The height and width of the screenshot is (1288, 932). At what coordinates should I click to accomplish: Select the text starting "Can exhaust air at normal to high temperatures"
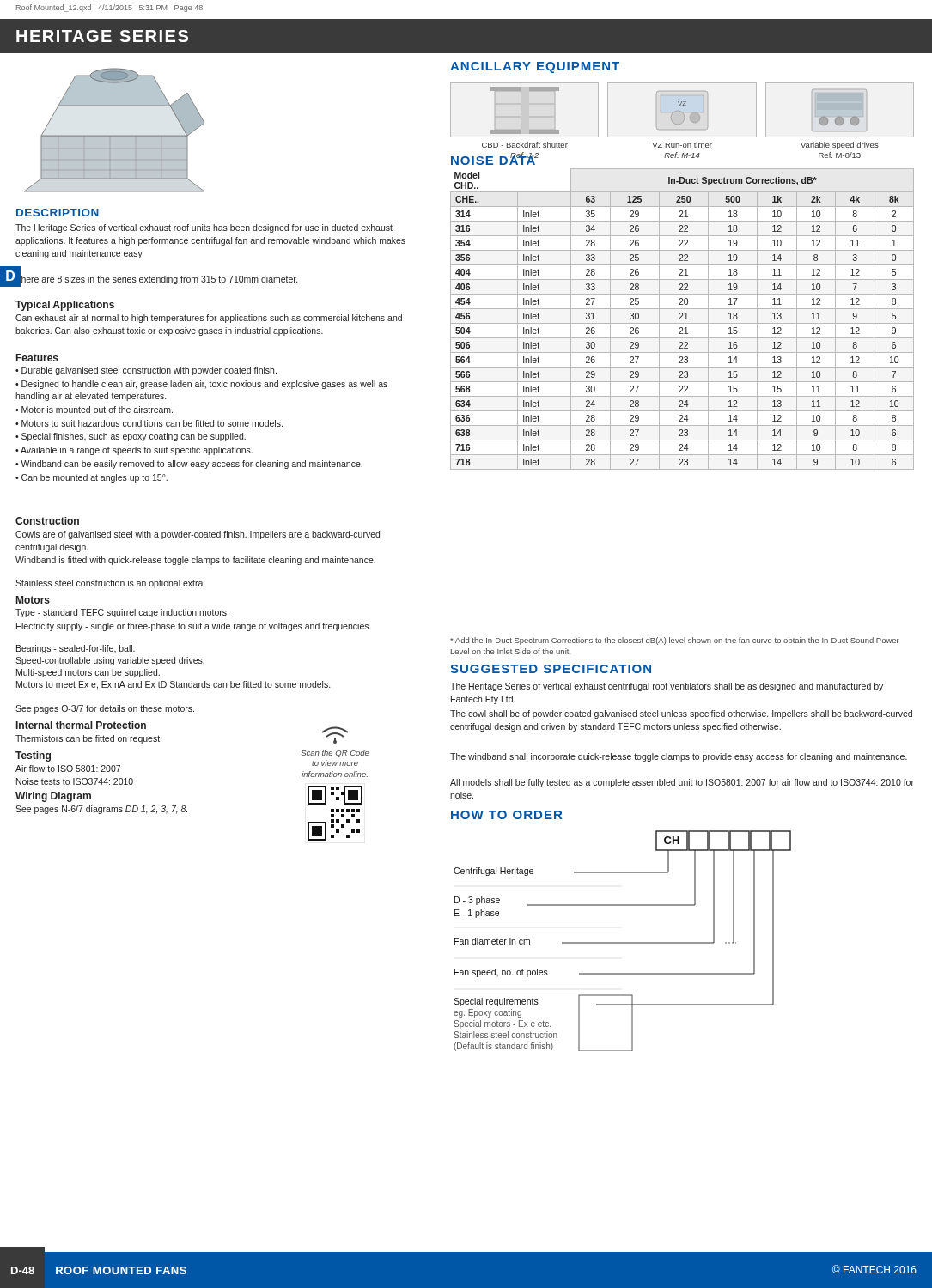click(x=209, y=324)
